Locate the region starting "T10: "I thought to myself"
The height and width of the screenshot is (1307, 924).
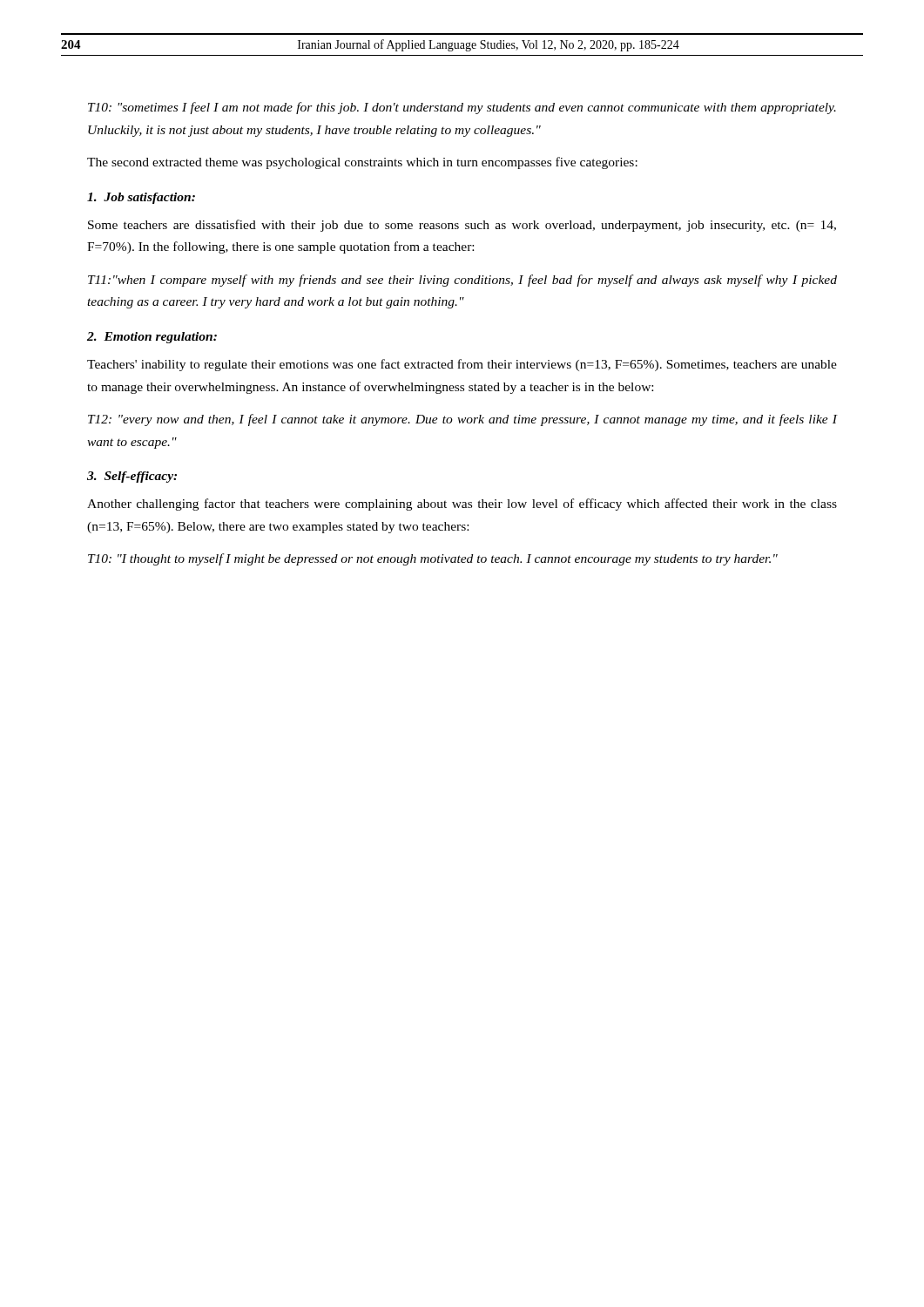click(432, 558)
